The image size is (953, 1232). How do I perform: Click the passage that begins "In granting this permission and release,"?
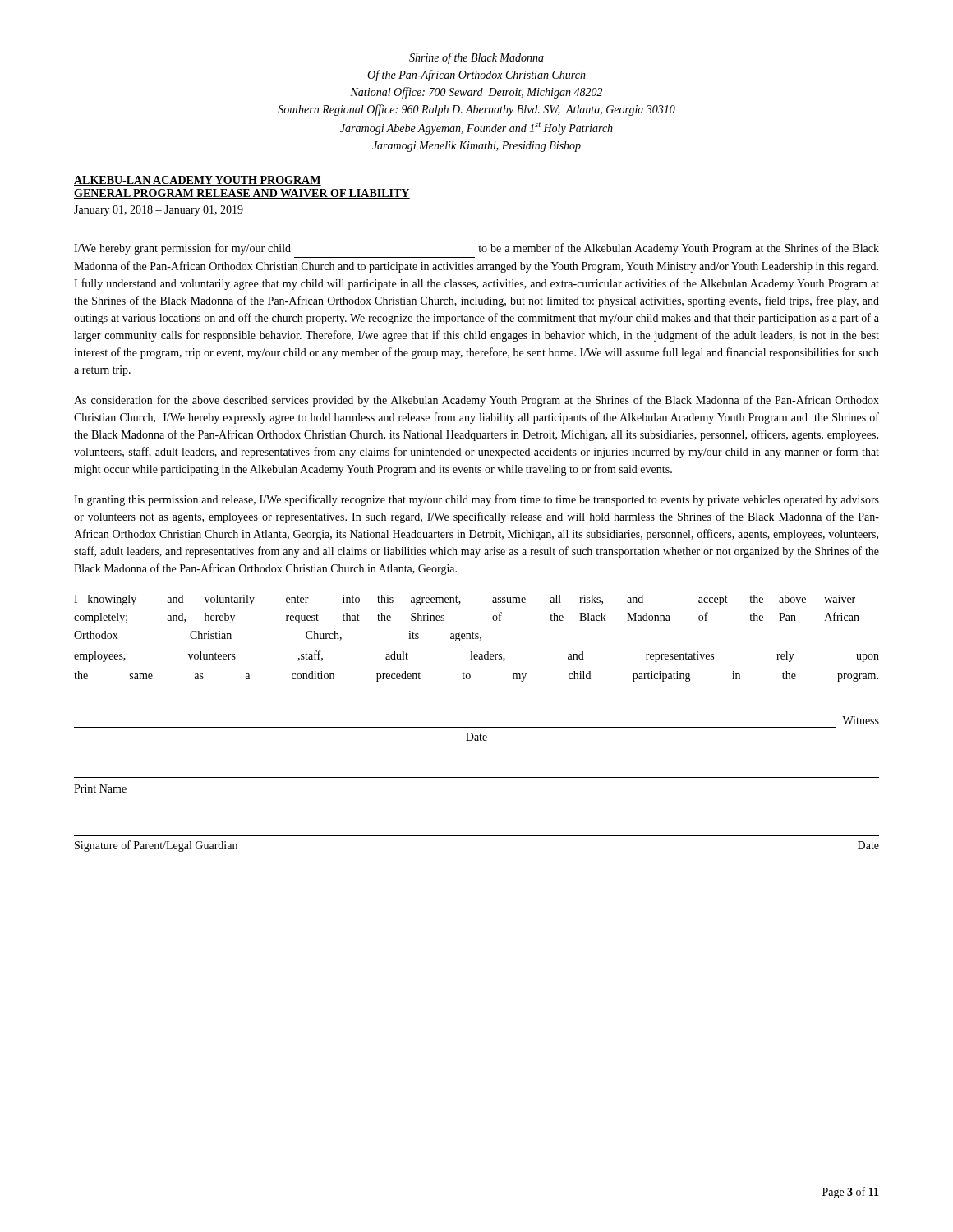click(x=476, y=534)
